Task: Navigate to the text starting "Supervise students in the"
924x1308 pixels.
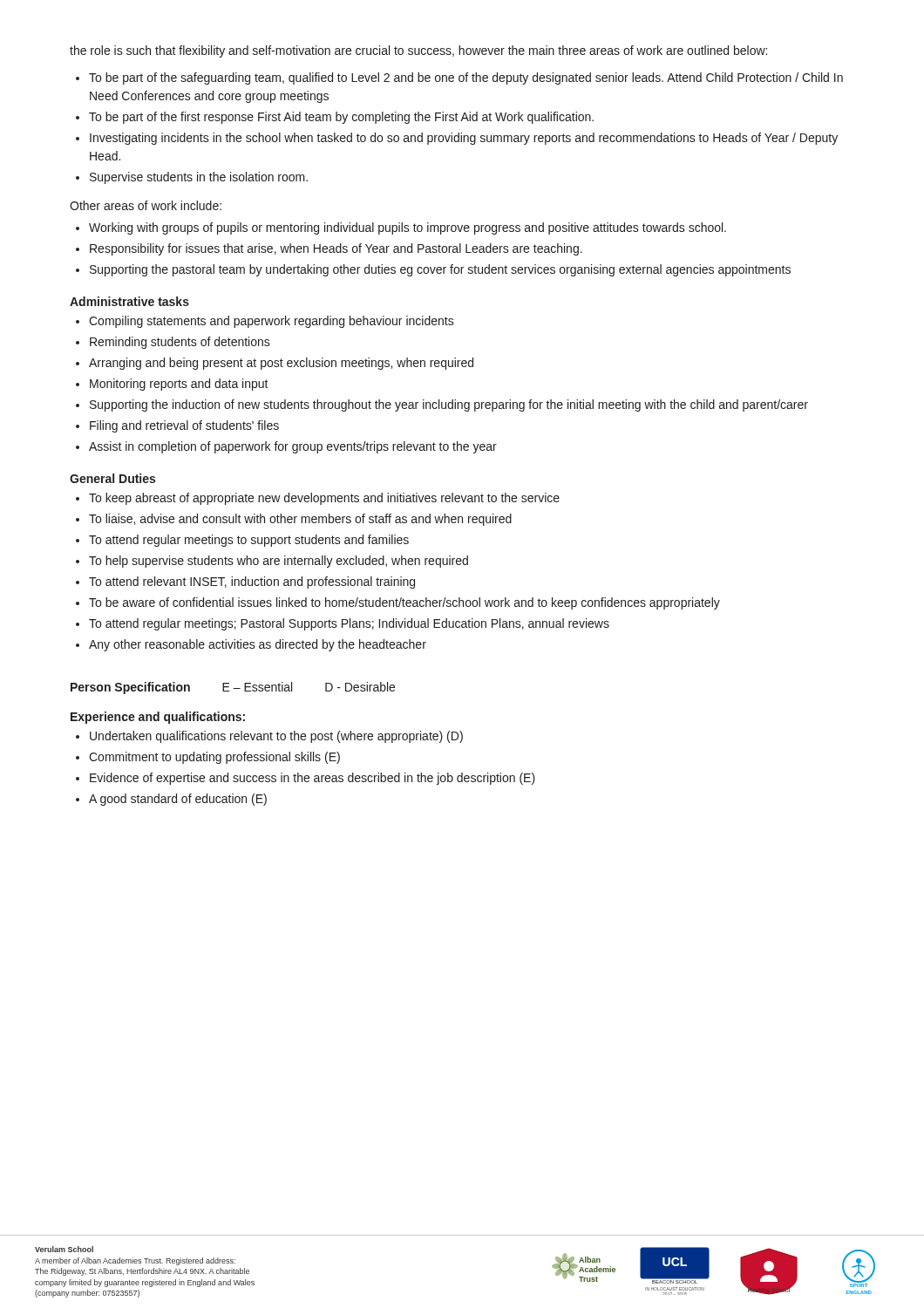Action: click(x=199, y=178)
